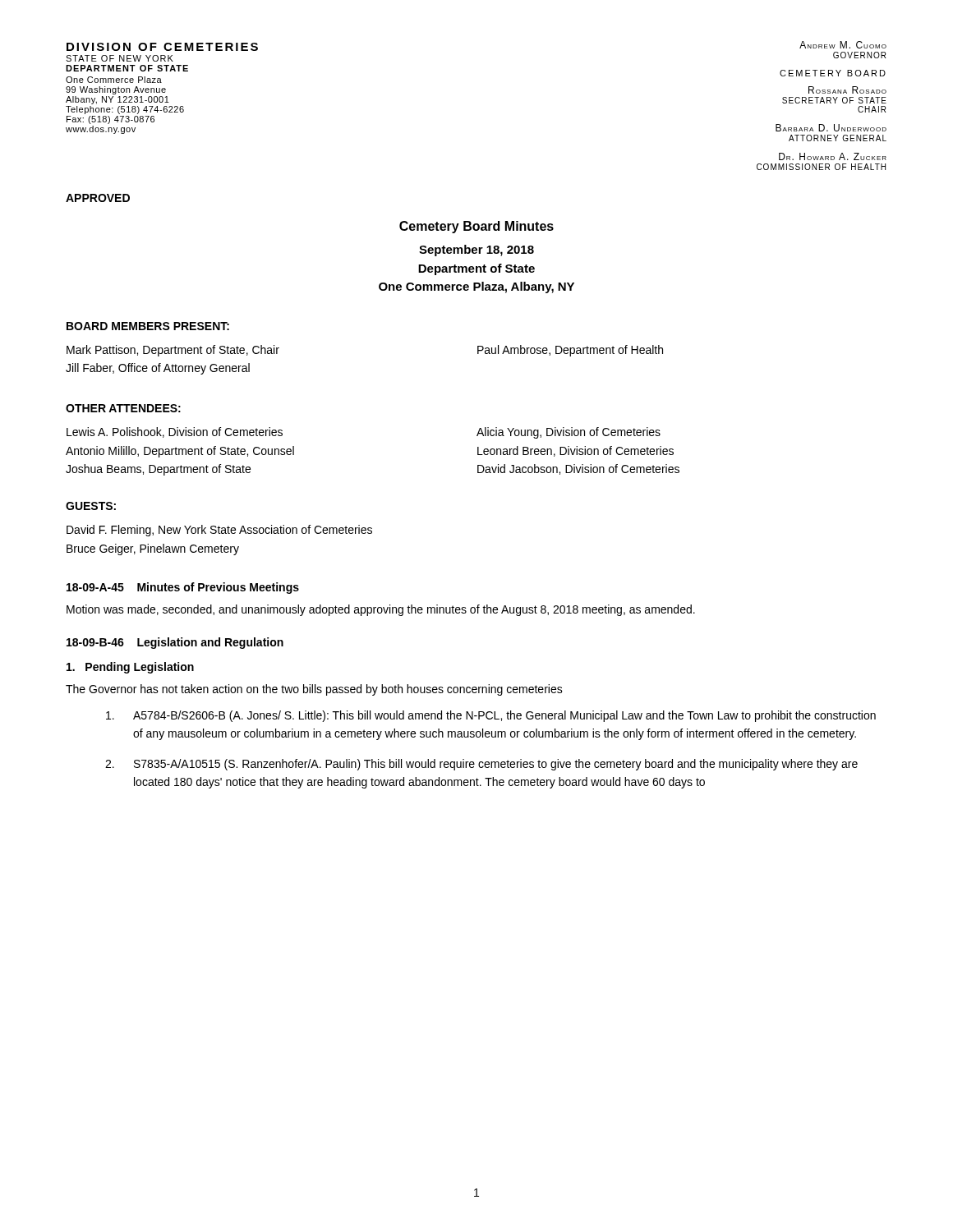Locate the text block starting "2. S7835-A/A10515 (S. Ranzenhofer/A. Paulin)"
The width and height of the screenshot is (953, 1232).
click(x=496, y=773)
